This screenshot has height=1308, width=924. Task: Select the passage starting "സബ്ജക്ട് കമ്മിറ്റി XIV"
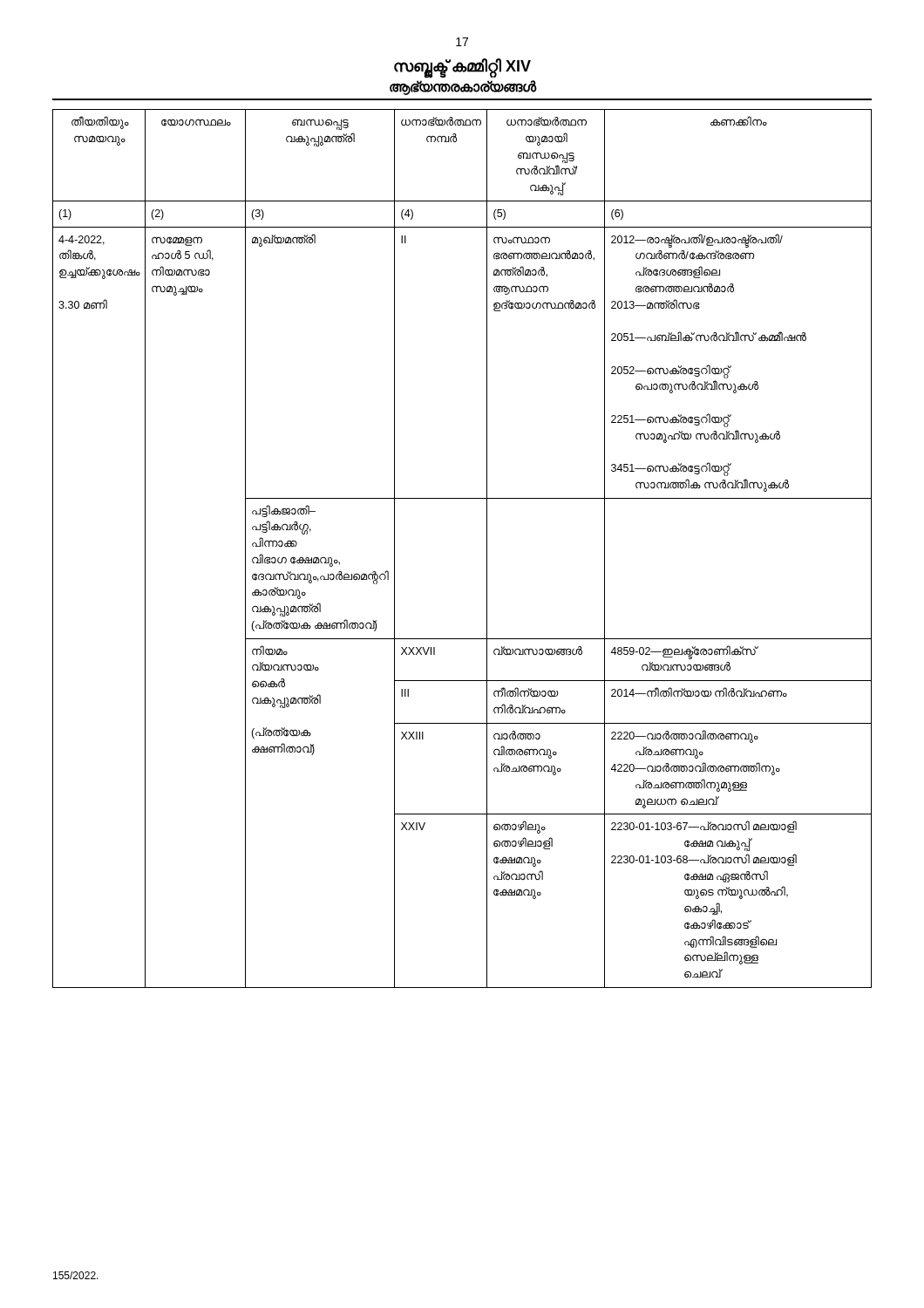462,66
